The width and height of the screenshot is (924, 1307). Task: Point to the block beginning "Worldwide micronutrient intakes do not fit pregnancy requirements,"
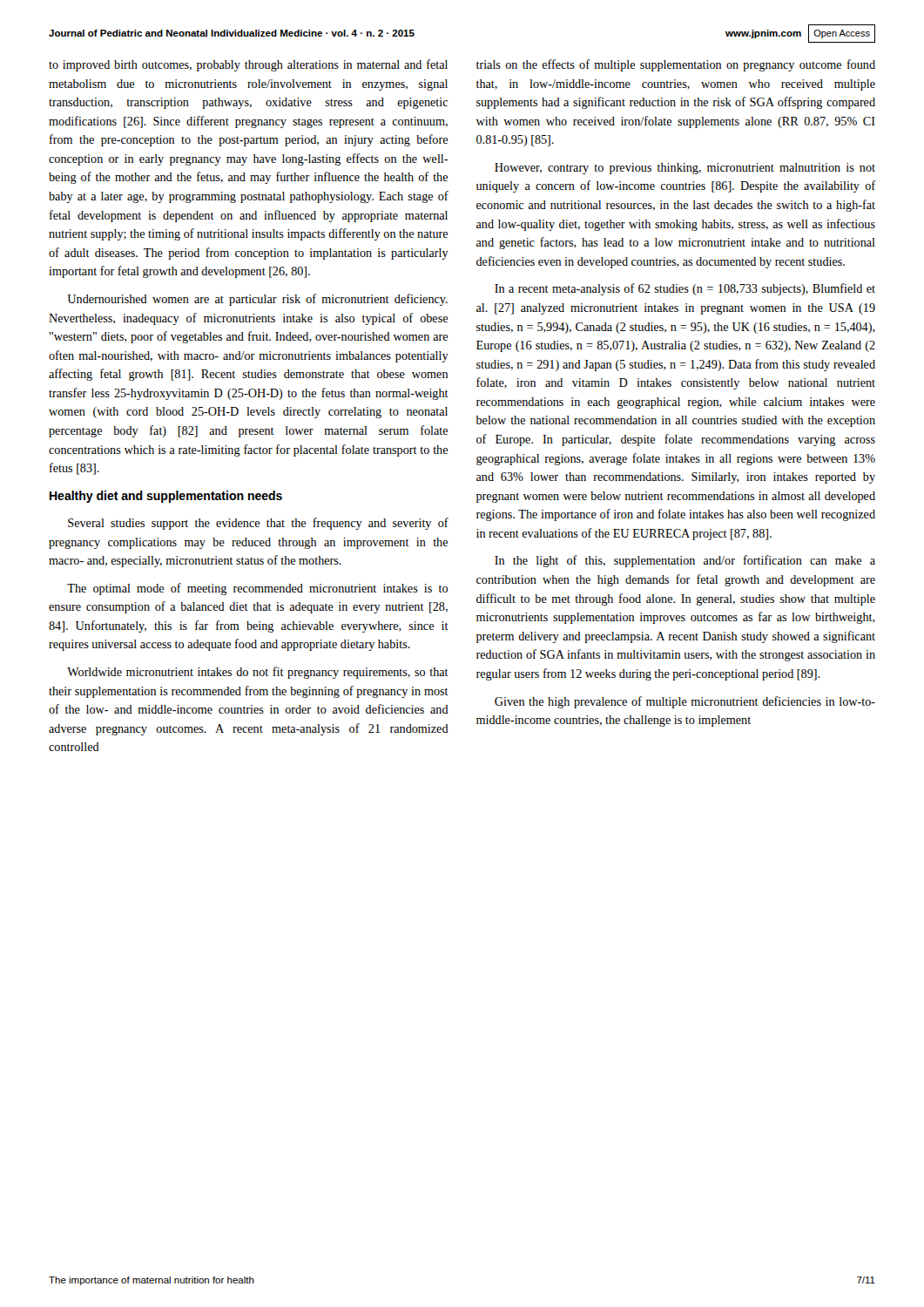(248, 710)
